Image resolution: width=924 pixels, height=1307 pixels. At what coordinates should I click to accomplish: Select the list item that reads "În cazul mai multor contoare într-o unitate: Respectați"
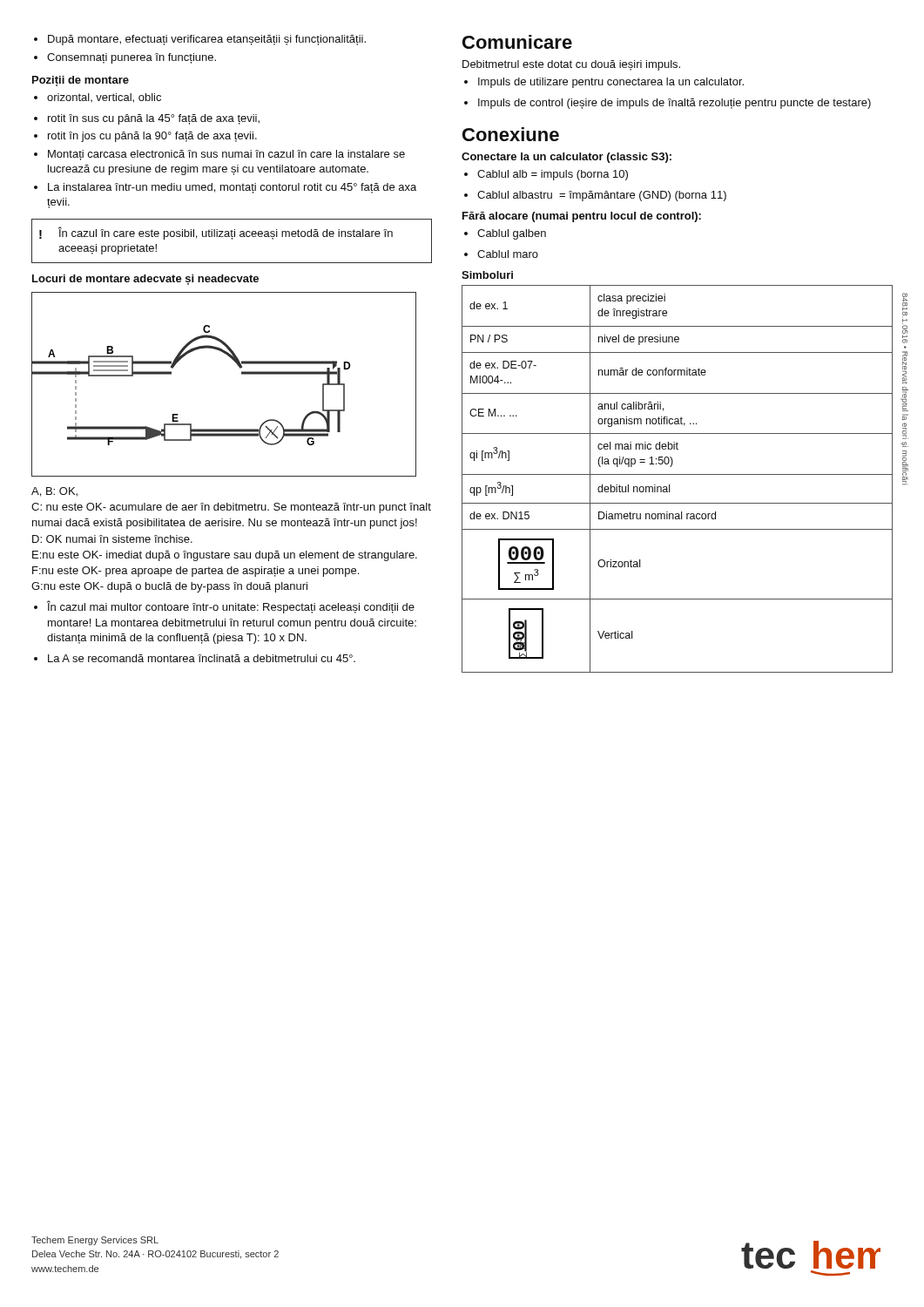[x=232, y=623]
